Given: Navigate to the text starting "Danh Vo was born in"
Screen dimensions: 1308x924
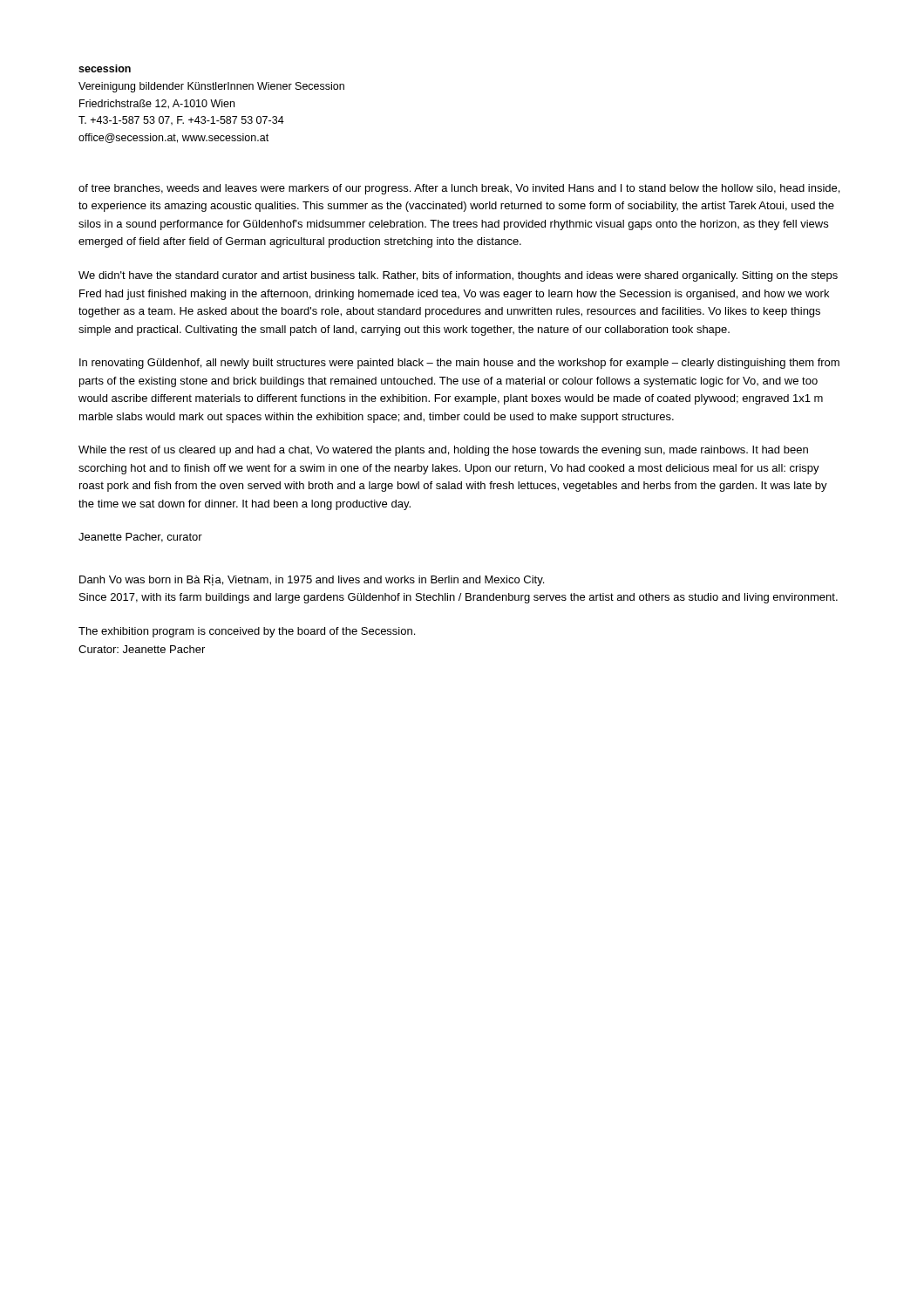Looking at the screenshot, I should click(458, 588).
